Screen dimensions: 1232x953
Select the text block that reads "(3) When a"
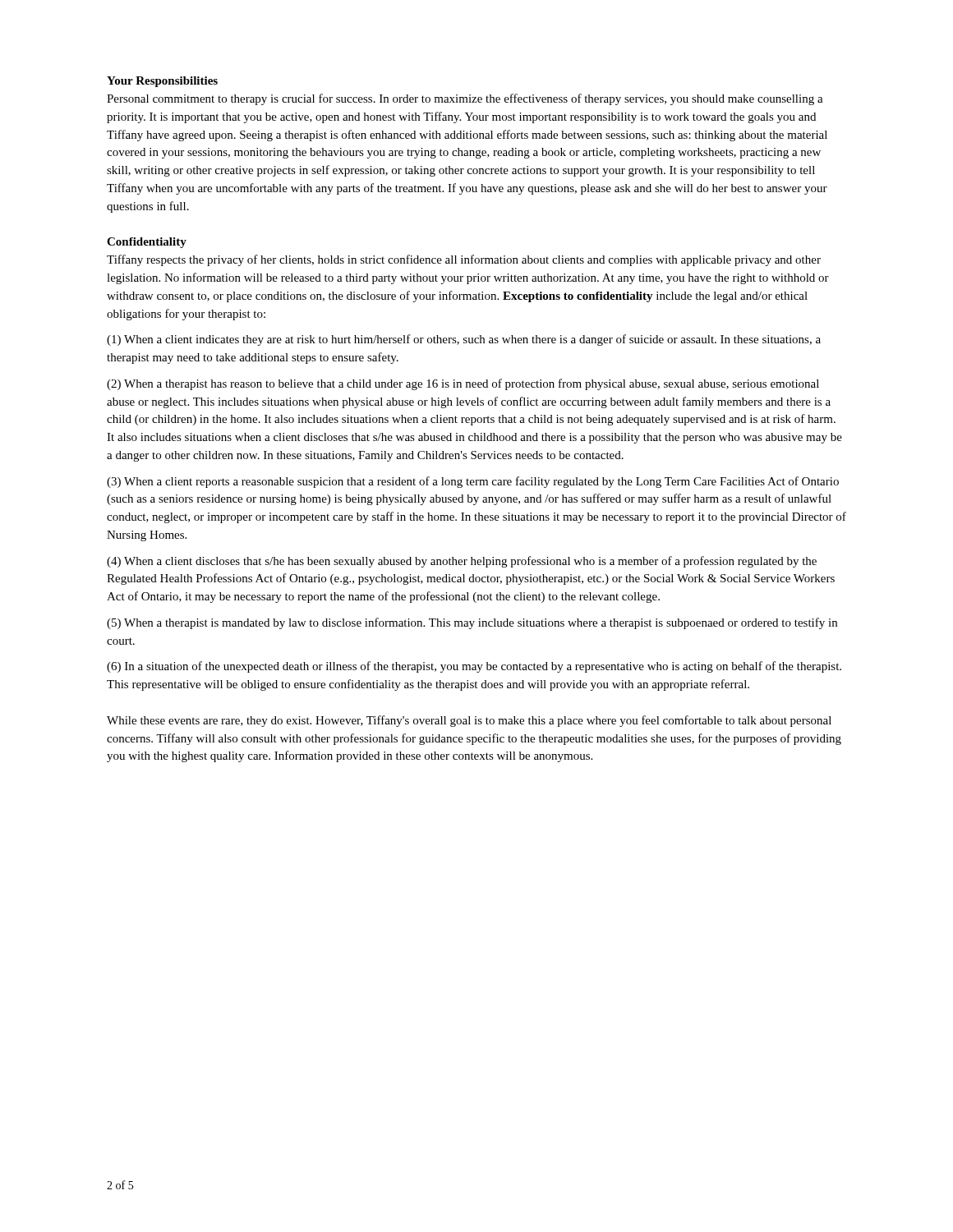[x=476, y=508]
